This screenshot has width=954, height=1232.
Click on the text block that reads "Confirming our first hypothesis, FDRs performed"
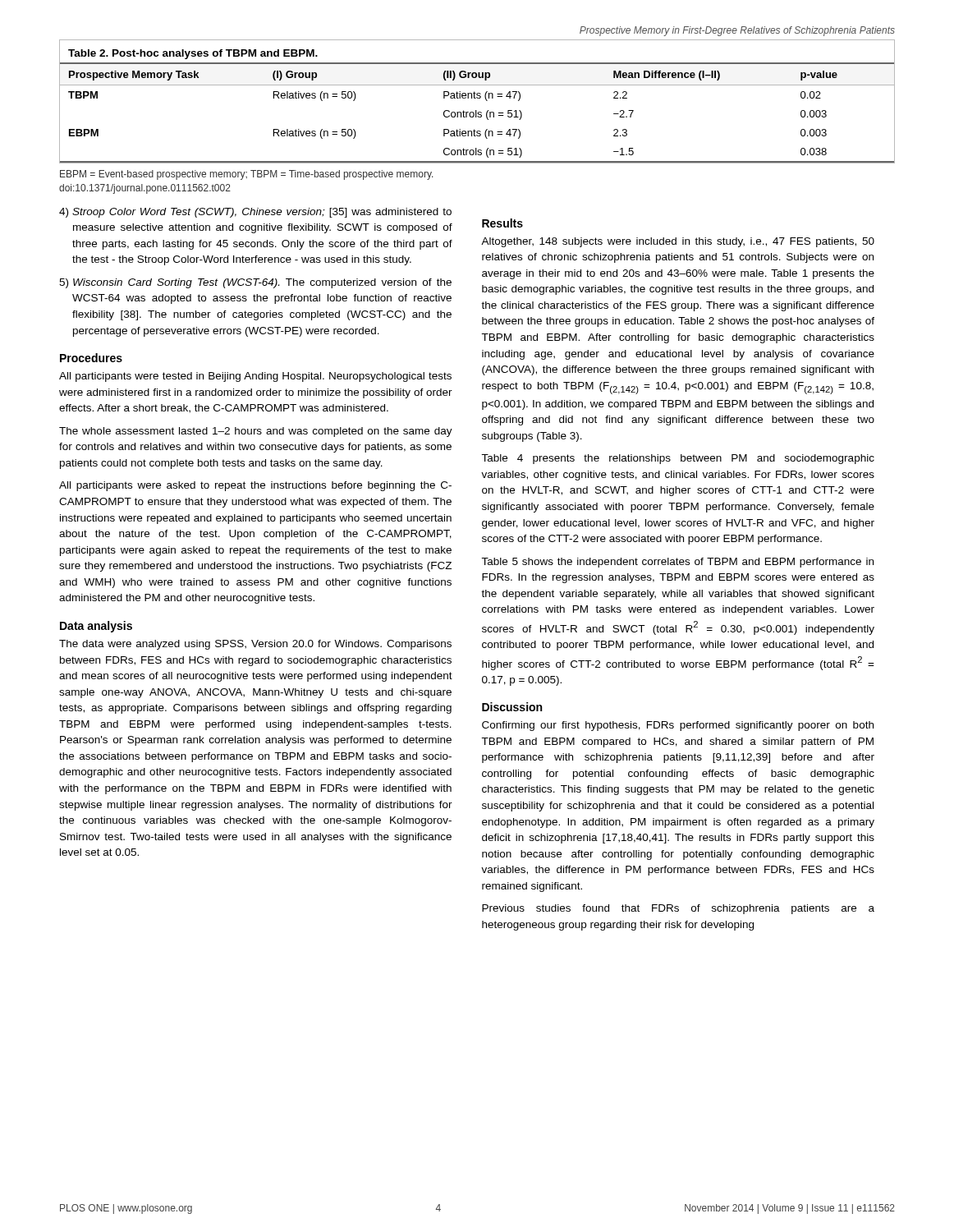click(678, 825)
